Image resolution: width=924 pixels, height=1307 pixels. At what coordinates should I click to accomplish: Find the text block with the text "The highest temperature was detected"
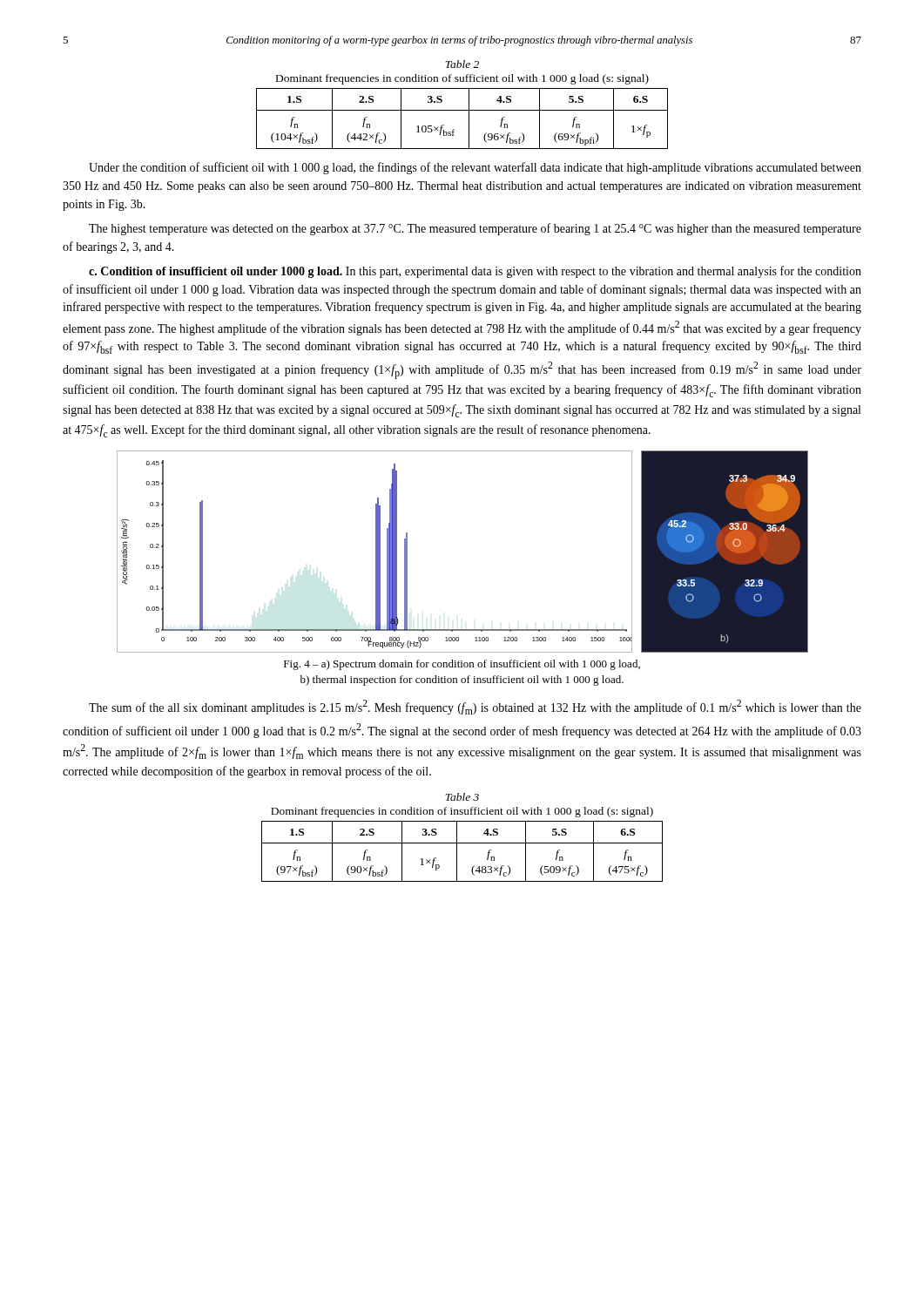462,238
